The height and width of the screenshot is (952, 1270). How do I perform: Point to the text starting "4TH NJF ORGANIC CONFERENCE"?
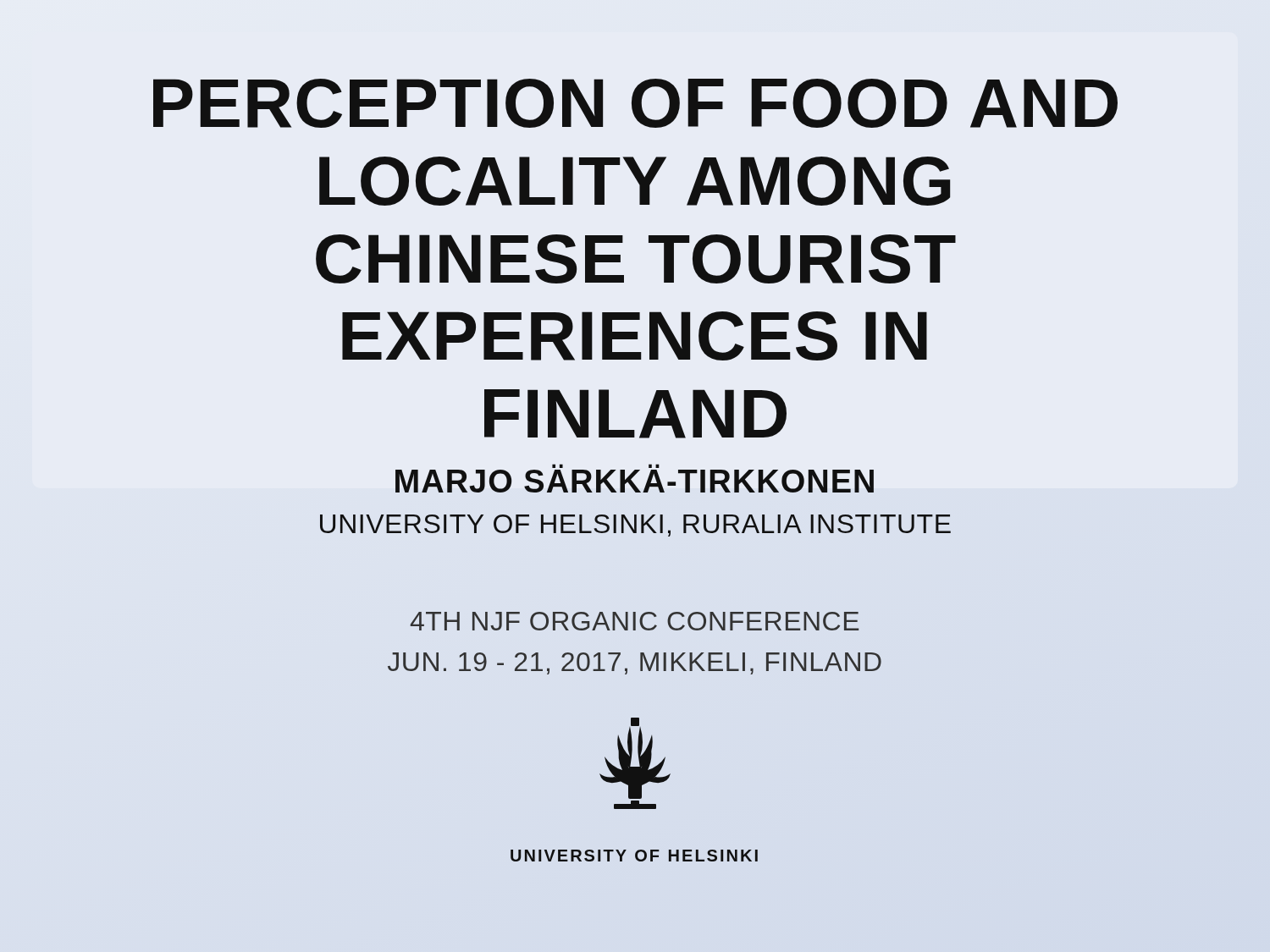tap(635, 641)
